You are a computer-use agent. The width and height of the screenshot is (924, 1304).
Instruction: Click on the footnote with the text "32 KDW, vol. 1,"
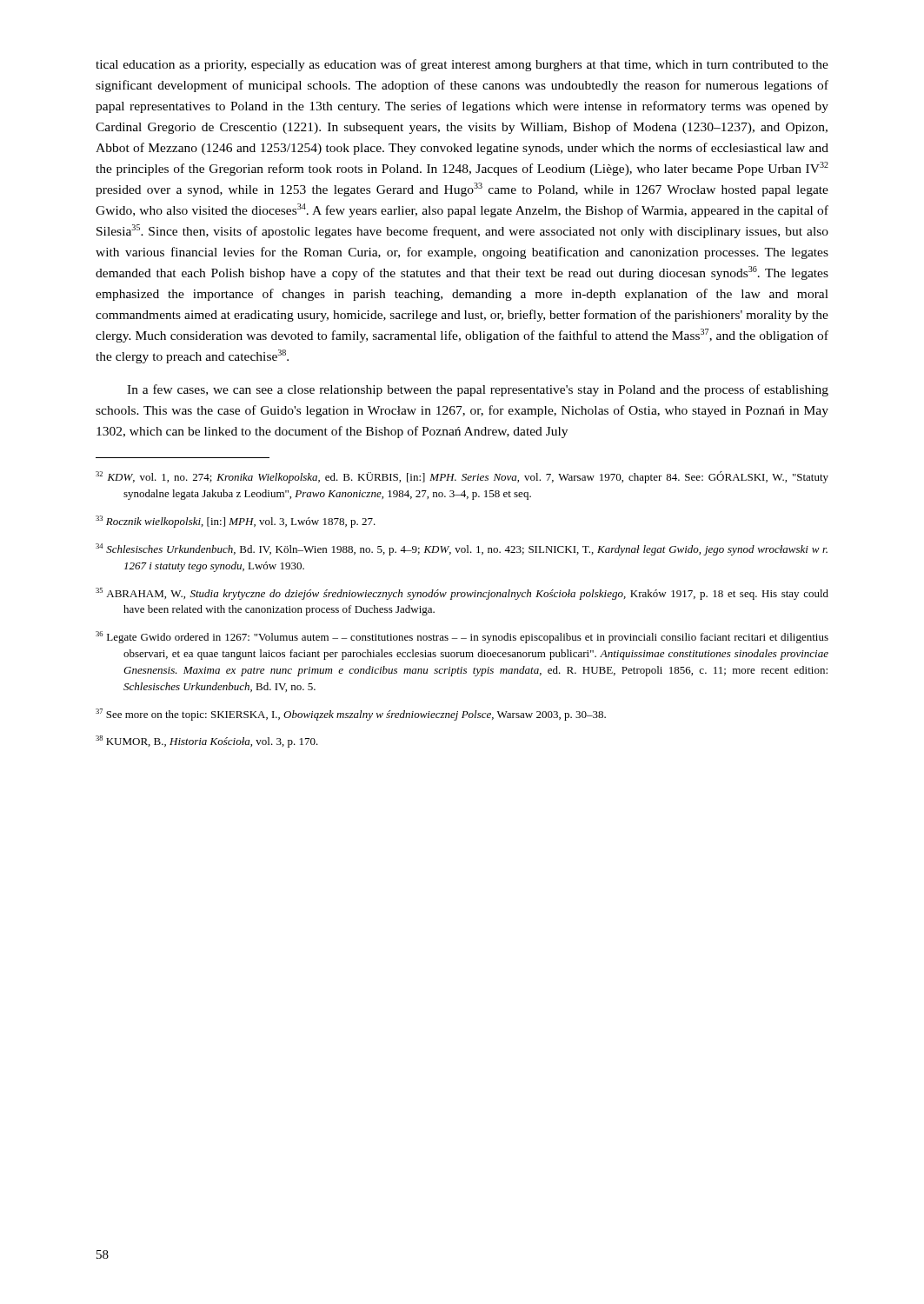462,486
